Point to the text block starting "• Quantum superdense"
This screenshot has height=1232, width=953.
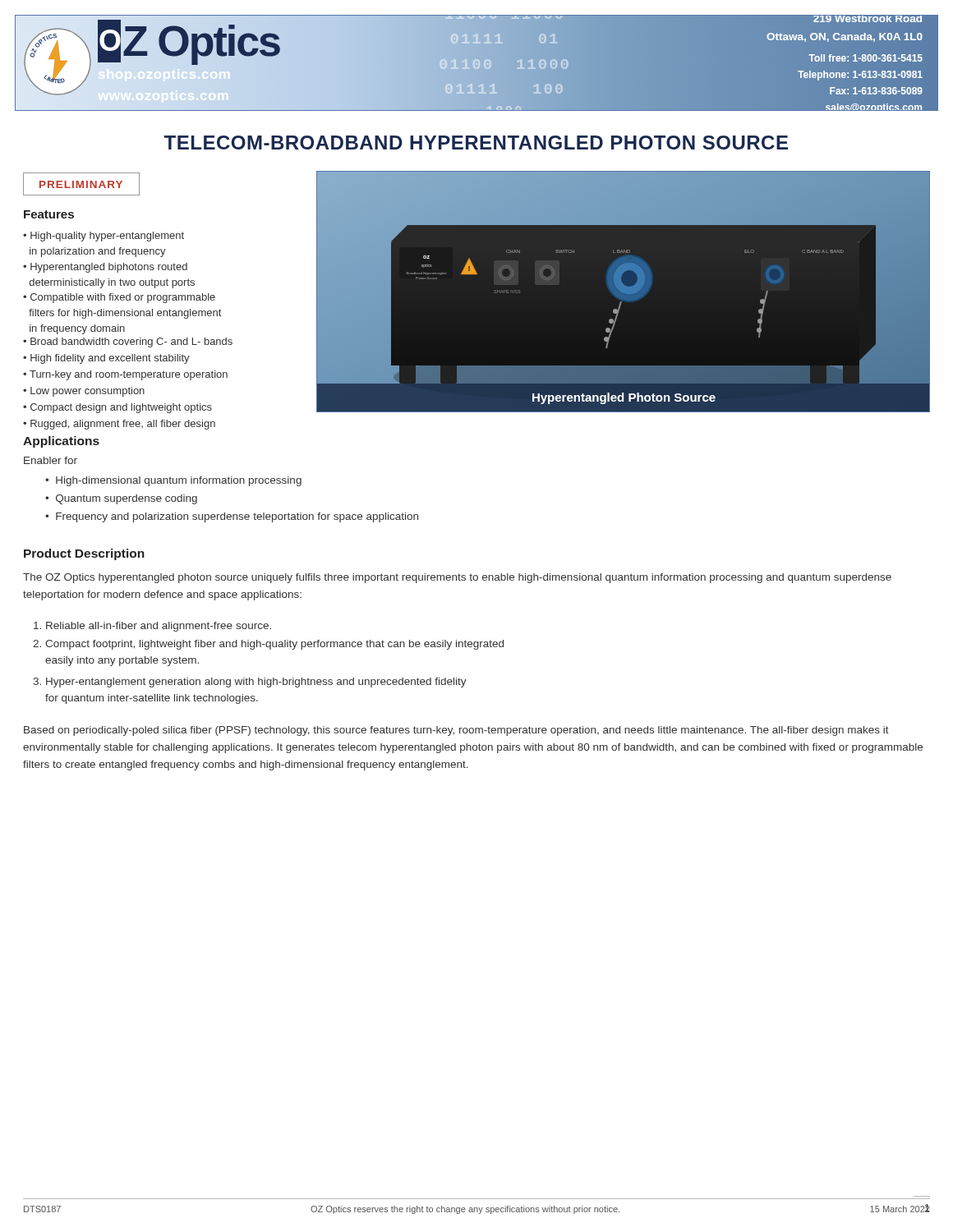pyautogui.click(x=121, y=498)
